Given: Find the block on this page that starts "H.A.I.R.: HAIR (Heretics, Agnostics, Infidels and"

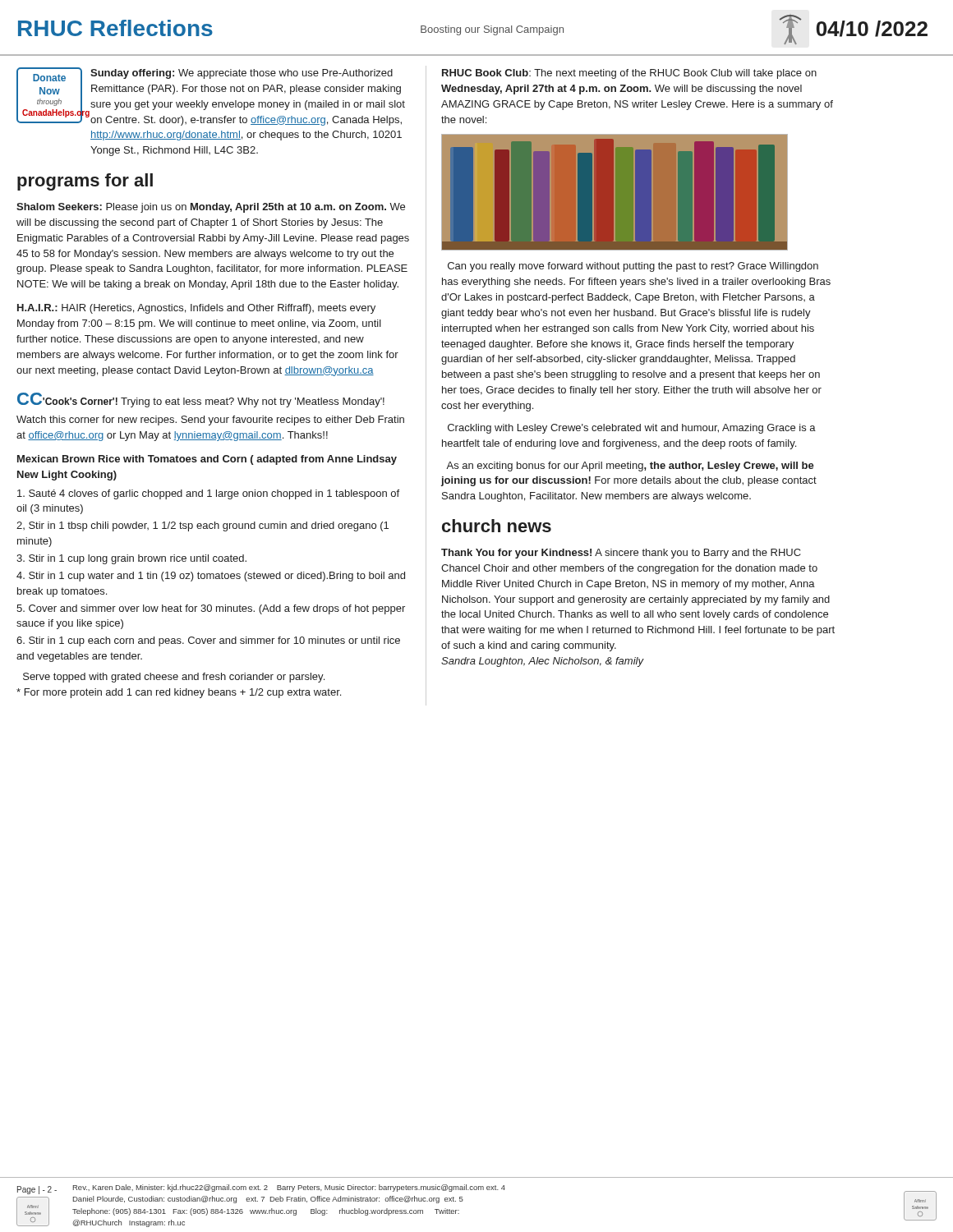Looking at the screenshot, I should click(x=207, y=339).
